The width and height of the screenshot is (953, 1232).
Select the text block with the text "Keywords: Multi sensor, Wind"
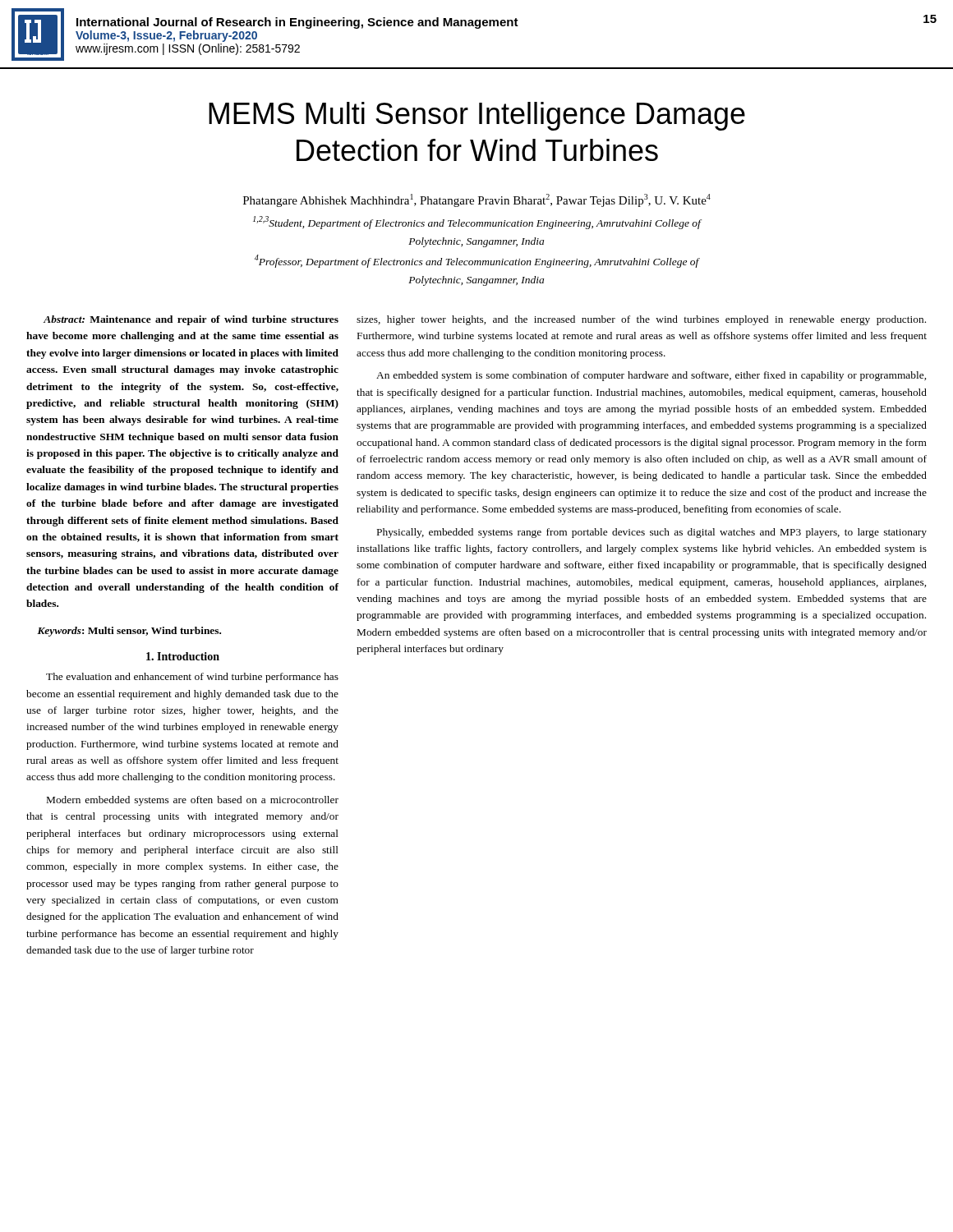(x=124, y=630)
